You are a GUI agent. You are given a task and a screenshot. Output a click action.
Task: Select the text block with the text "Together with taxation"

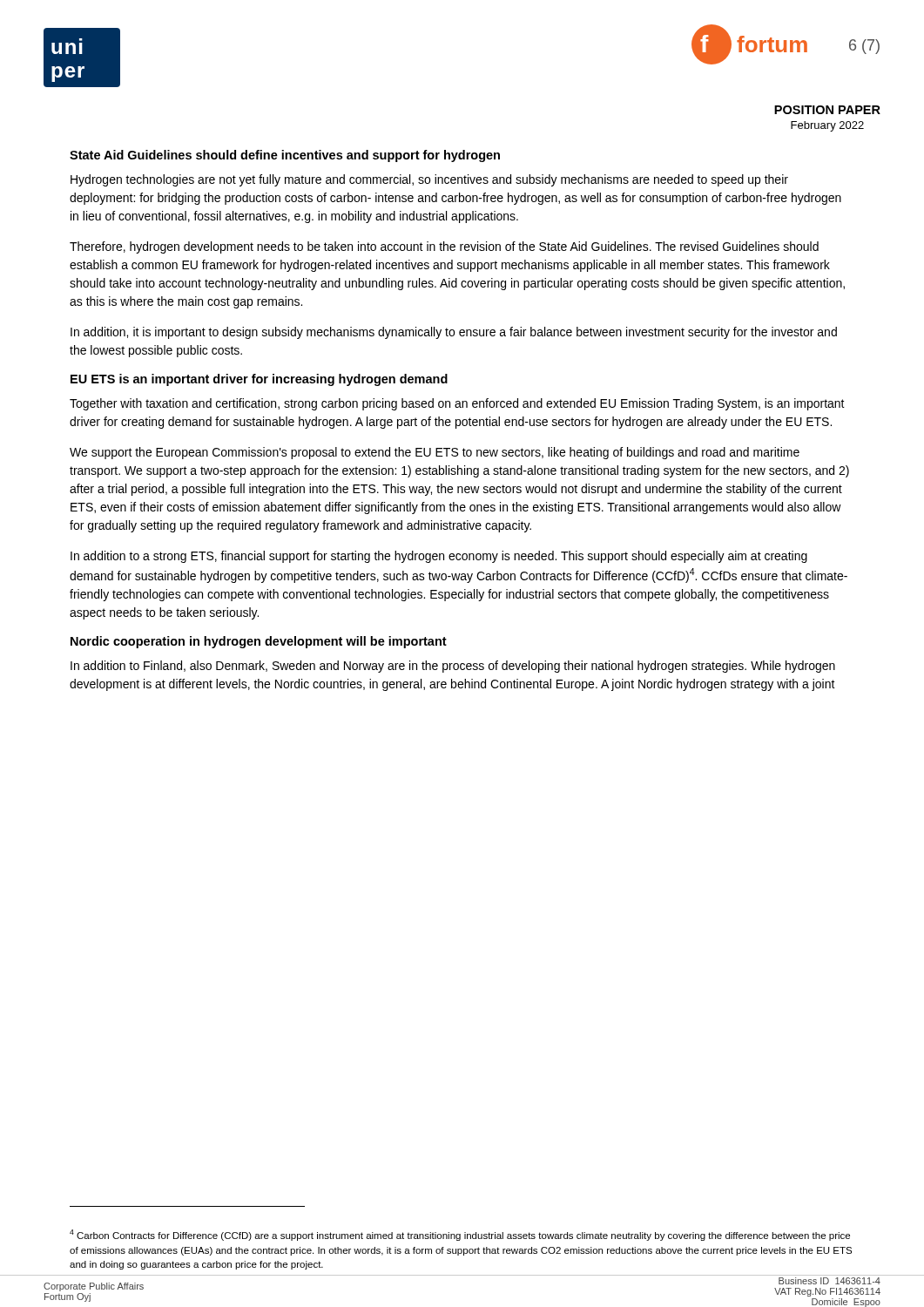point(457,413)
